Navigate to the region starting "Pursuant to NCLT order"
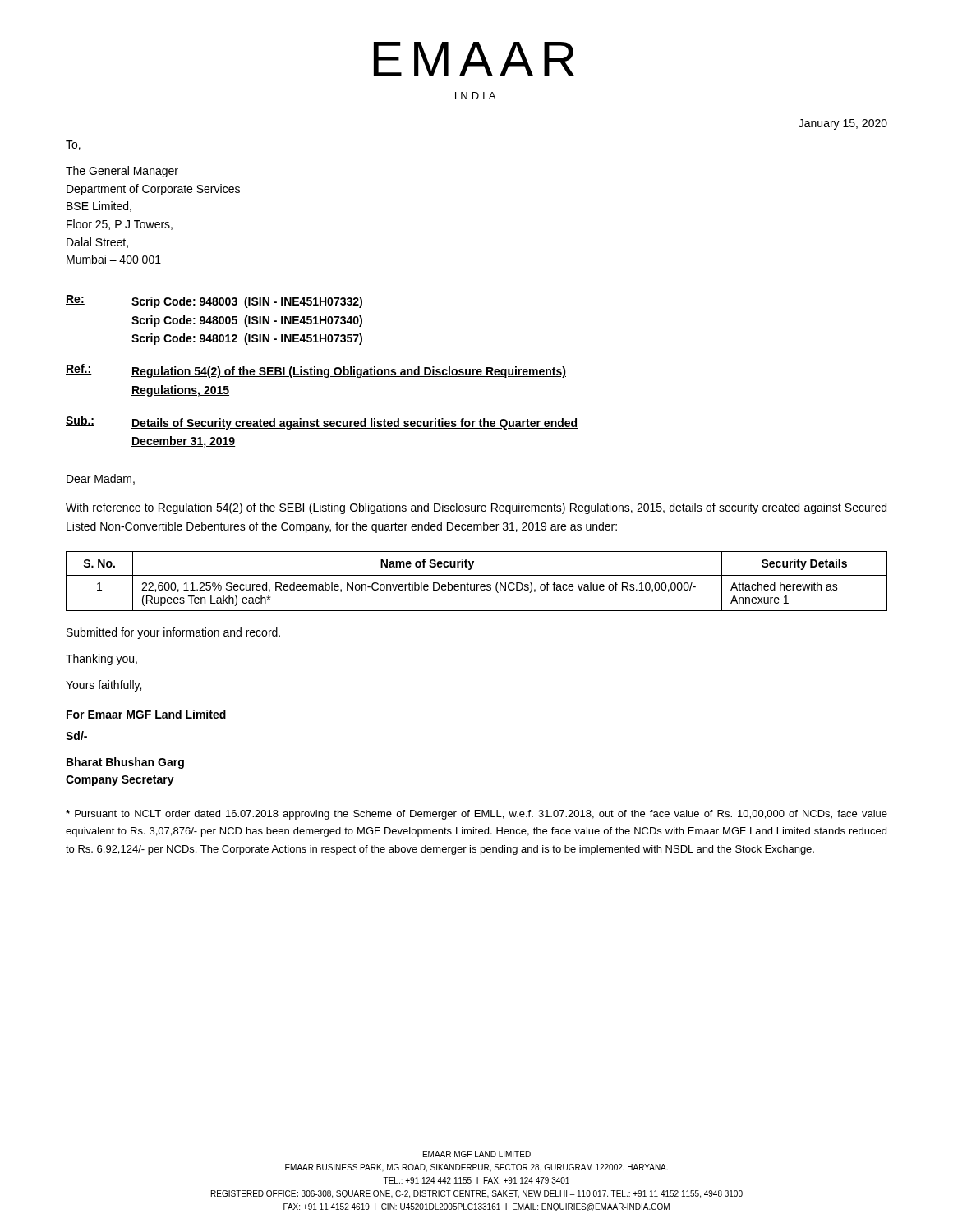953x1232 pixels. pos(476,831)
